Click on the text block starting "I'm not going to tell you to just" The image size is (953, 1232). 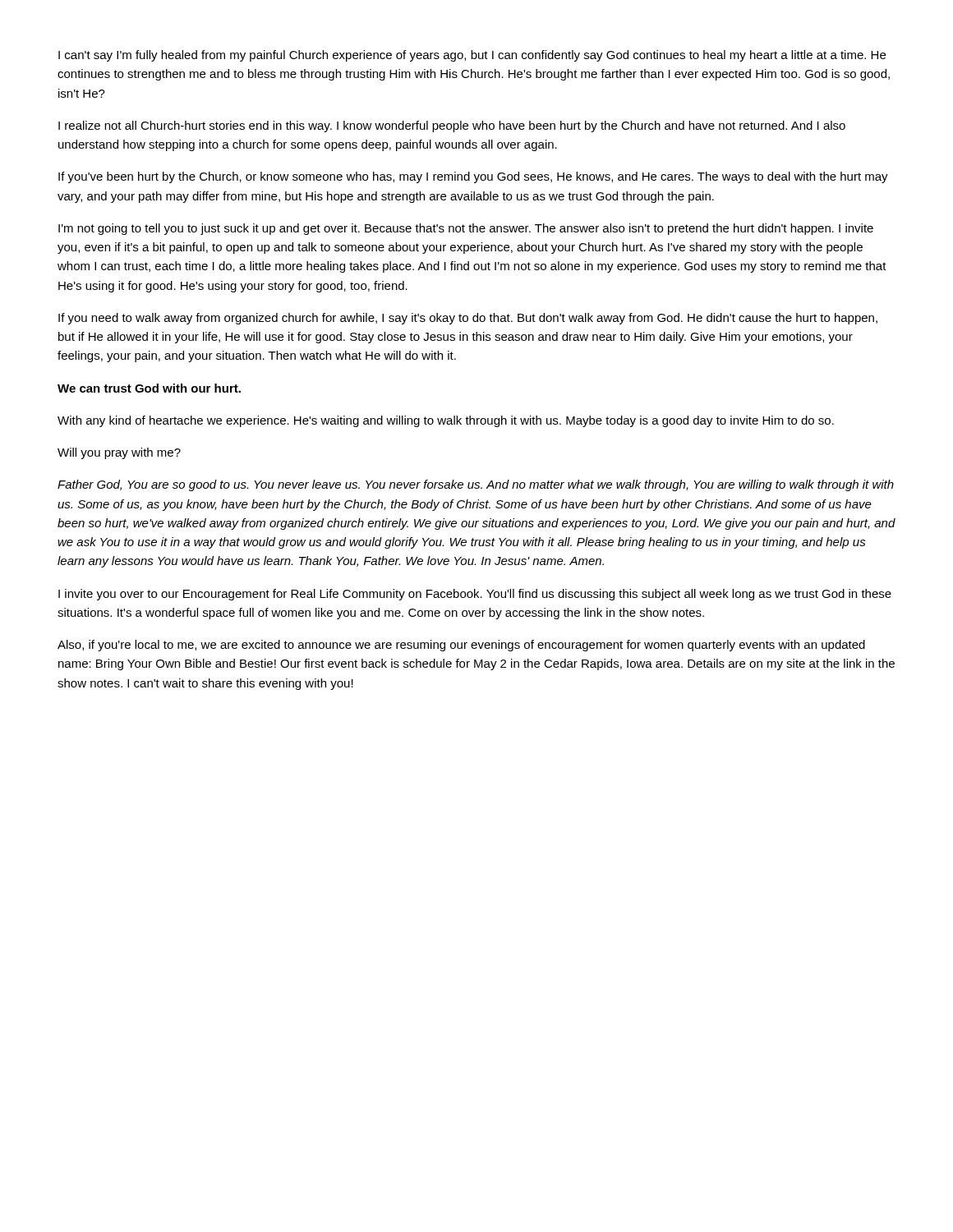click(x=472, y=256)
